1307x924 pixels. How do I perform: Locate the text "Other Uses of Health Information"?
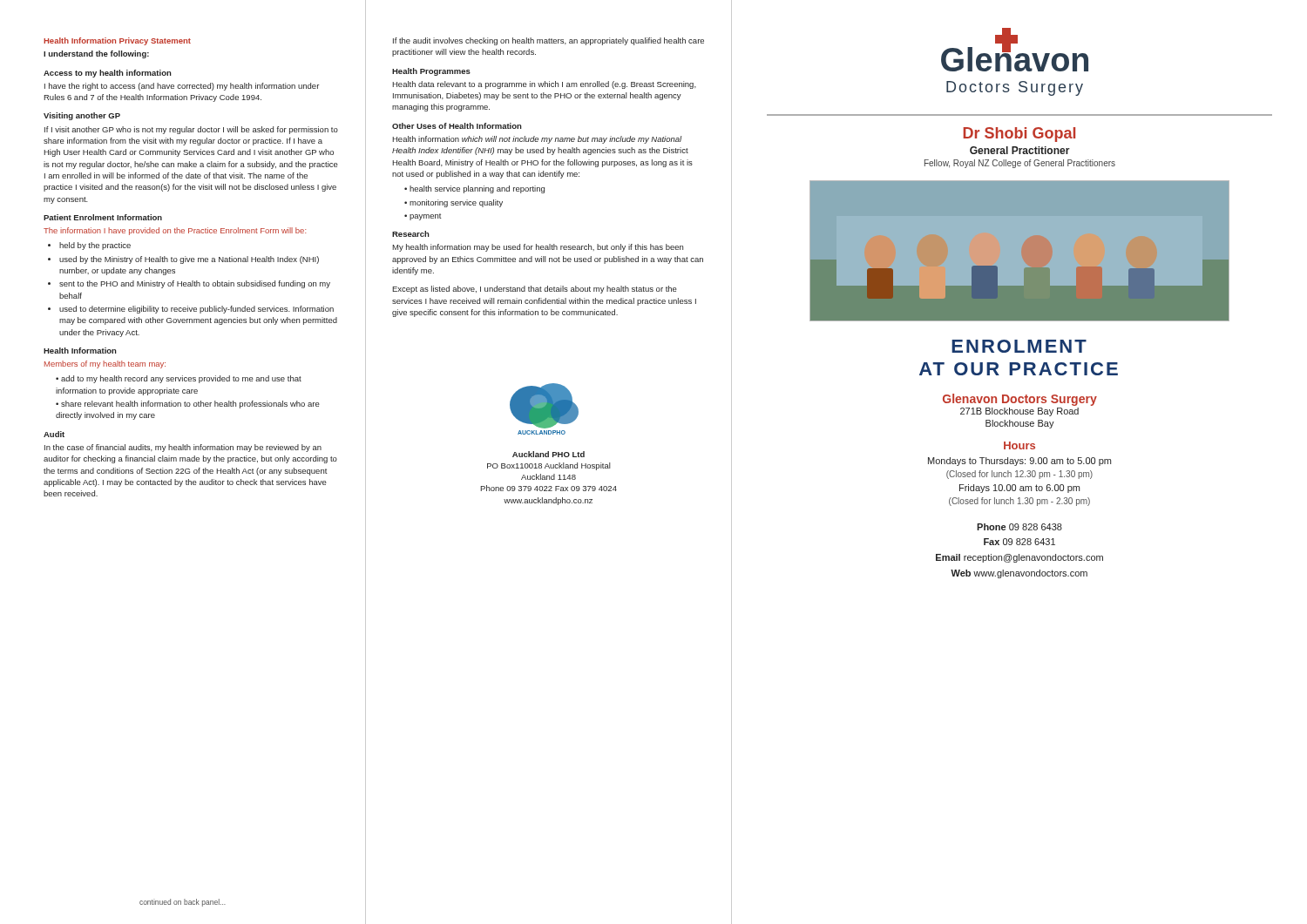pyautogui.click(x=457, y=126)
